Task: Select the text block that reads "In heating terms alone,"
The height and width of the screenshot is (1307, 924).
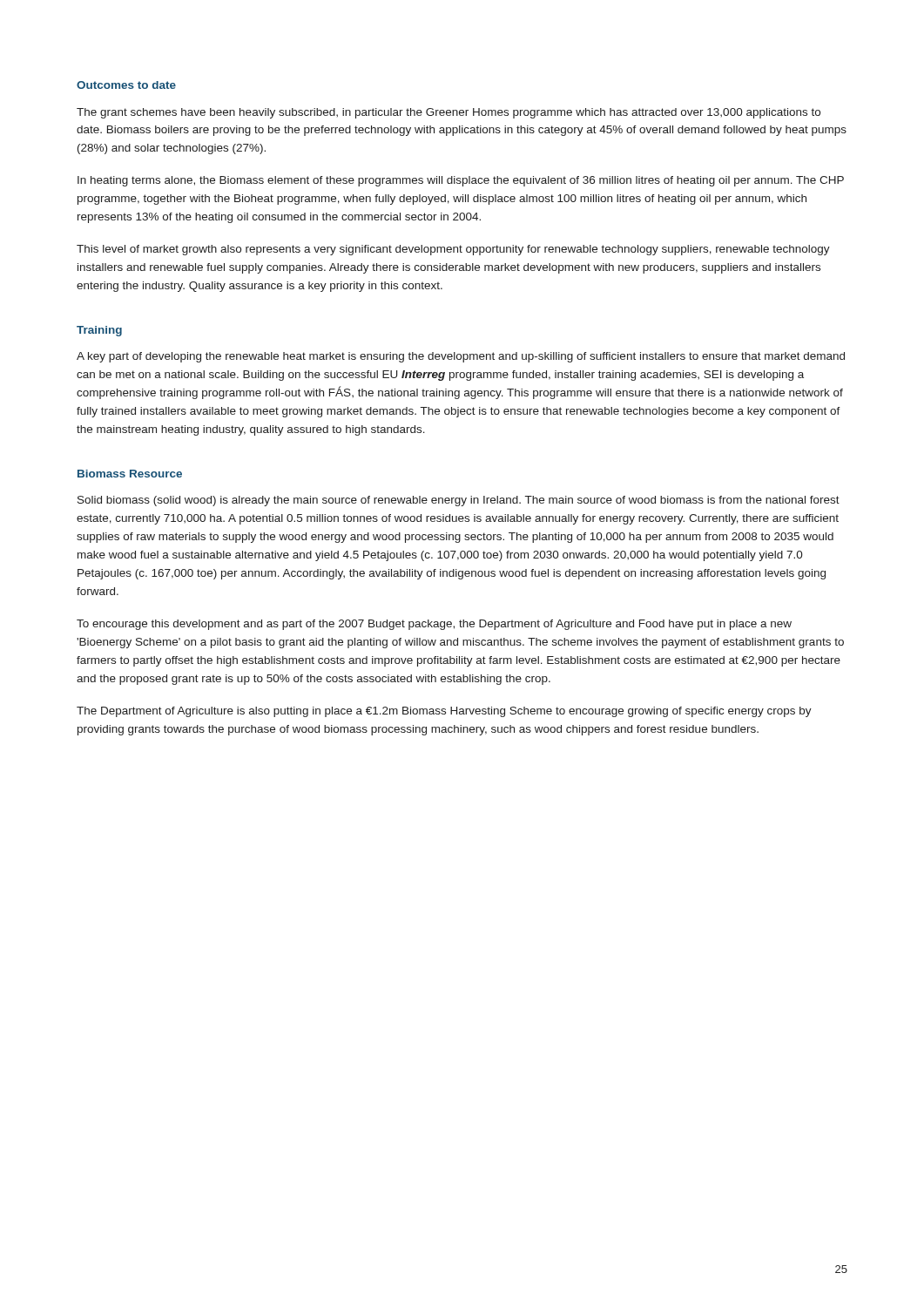Action: (462, 199)
